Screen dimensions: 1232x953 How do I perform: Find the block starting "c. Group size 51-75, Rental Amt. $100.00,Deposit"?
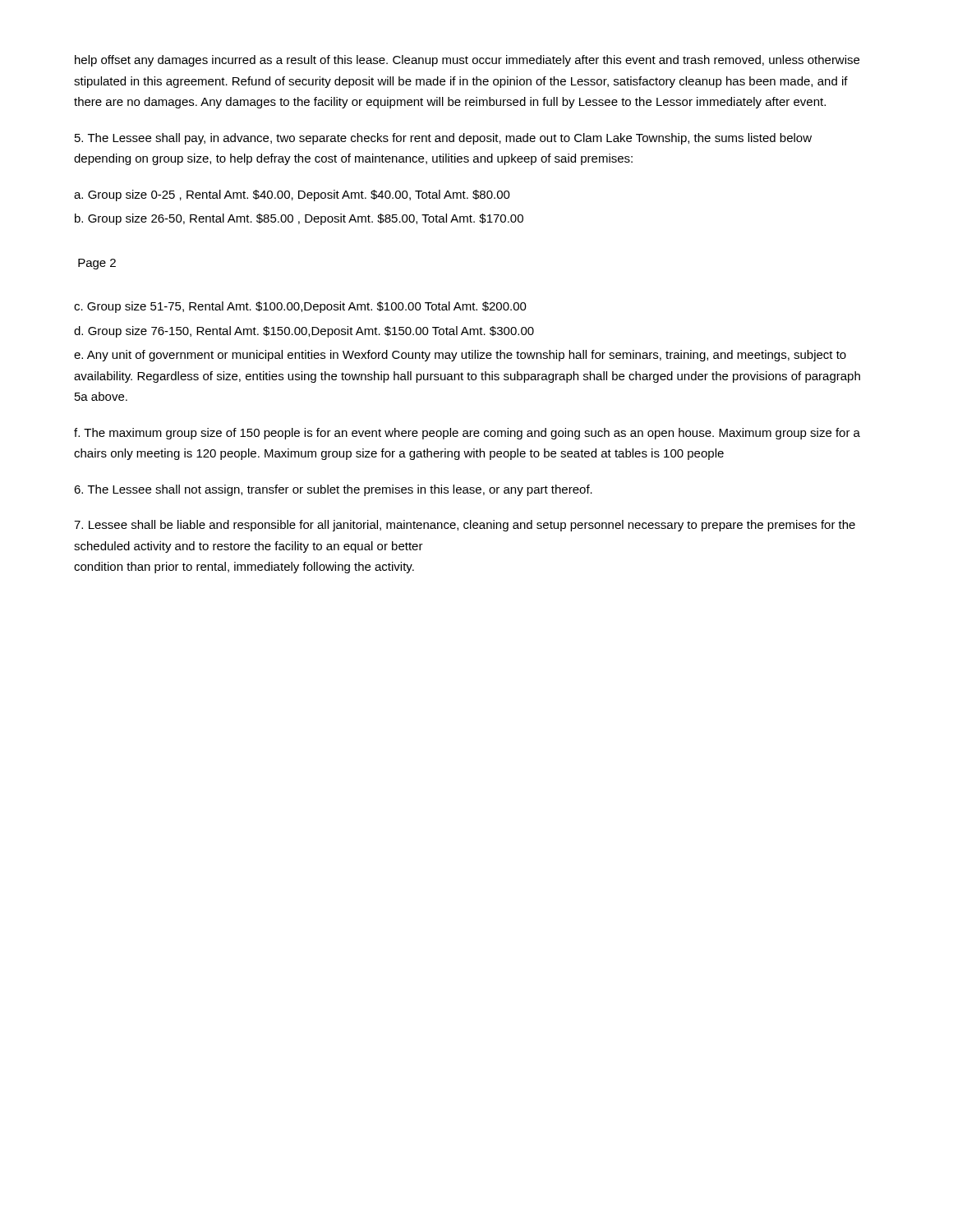(300, 306)
